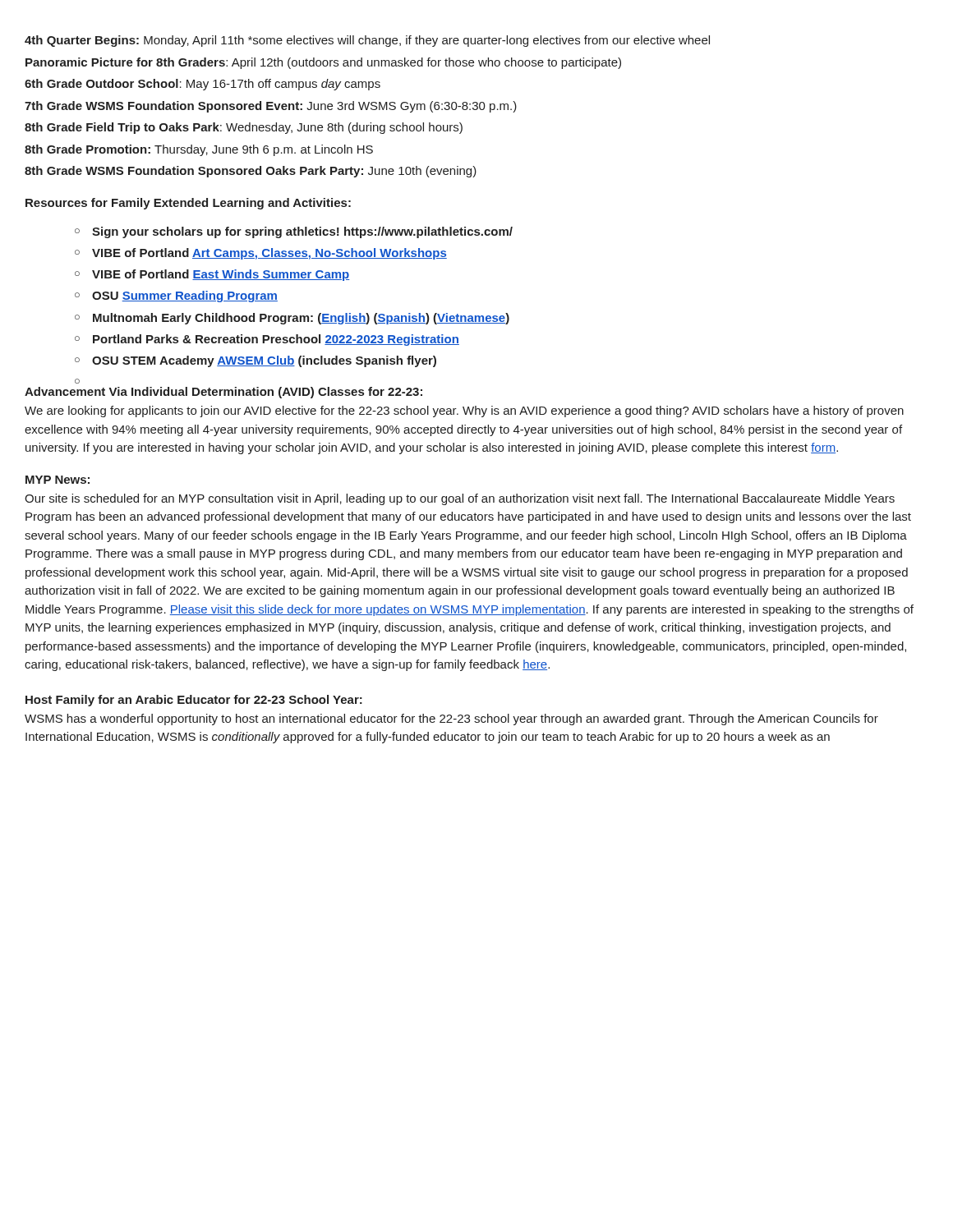Point to the text block starting "8th Grade Field Trip to Oaks Park: Wednesday,"
Screen dimensions: 1232x953
pos(244,128)
